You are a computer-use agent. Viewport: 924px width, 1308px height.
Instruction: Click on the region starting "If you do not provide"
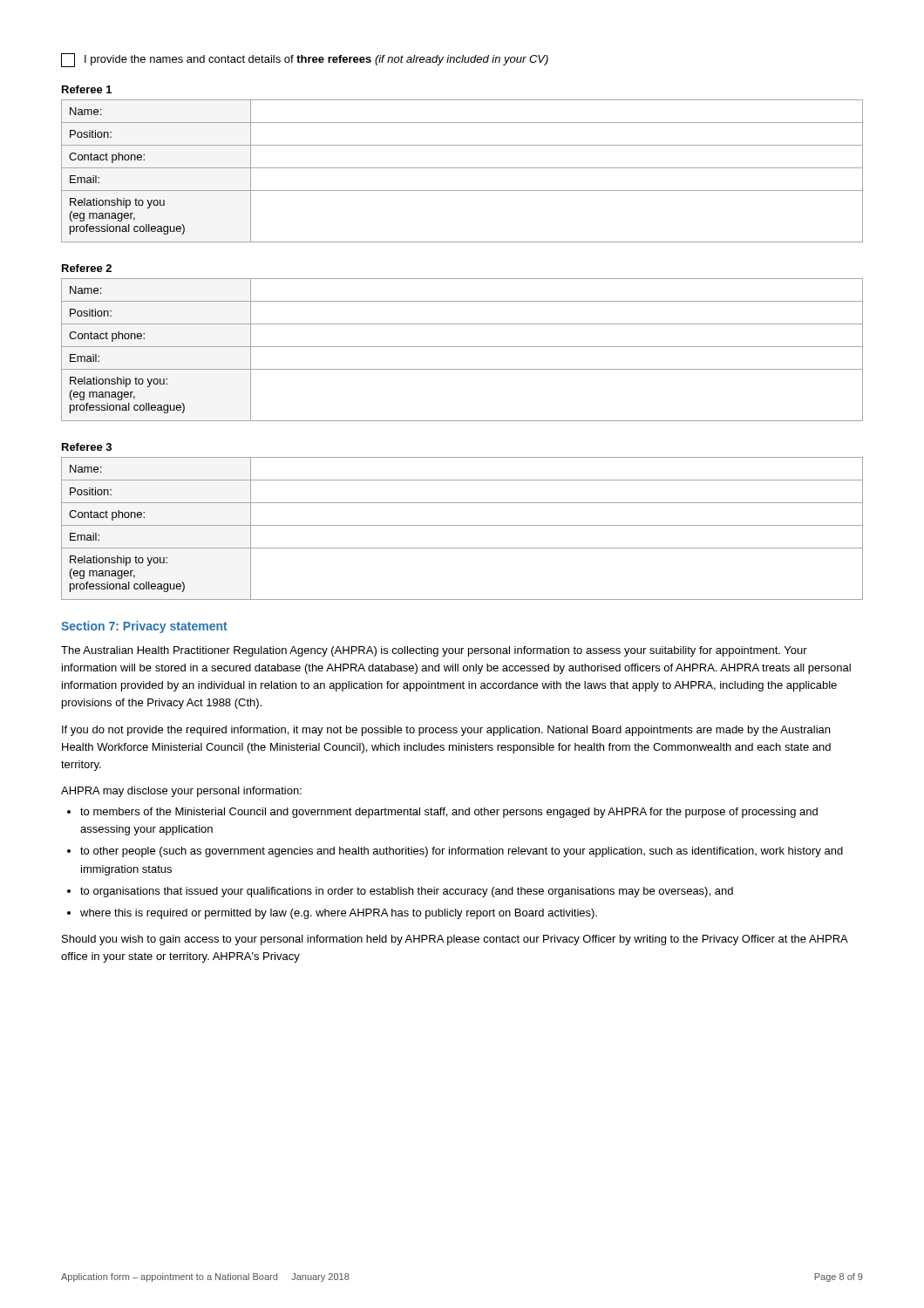coord(446,747)
